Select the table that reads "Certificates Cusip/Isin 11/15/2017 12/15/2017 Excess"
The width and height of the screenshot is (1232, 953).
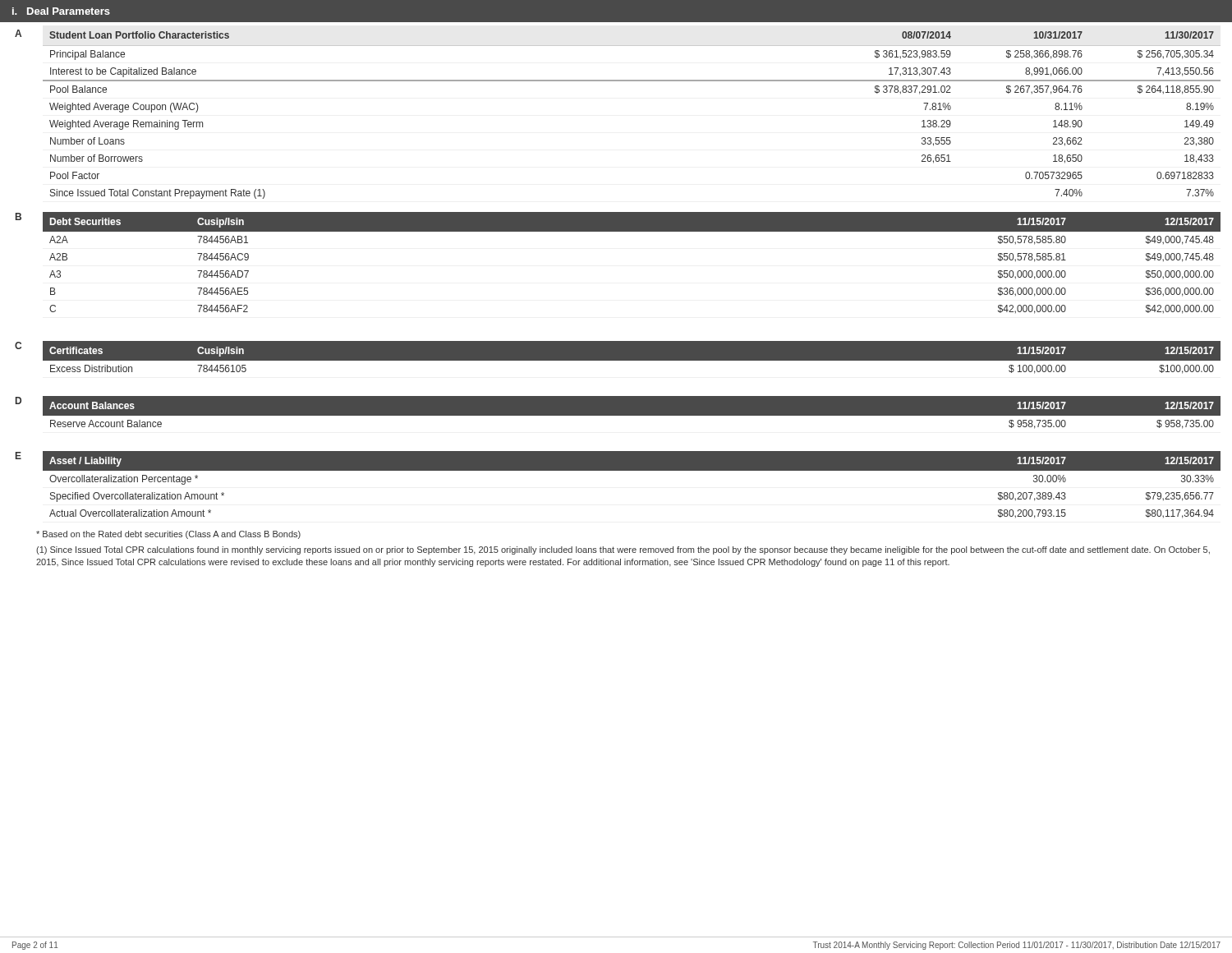pos(632,361)
